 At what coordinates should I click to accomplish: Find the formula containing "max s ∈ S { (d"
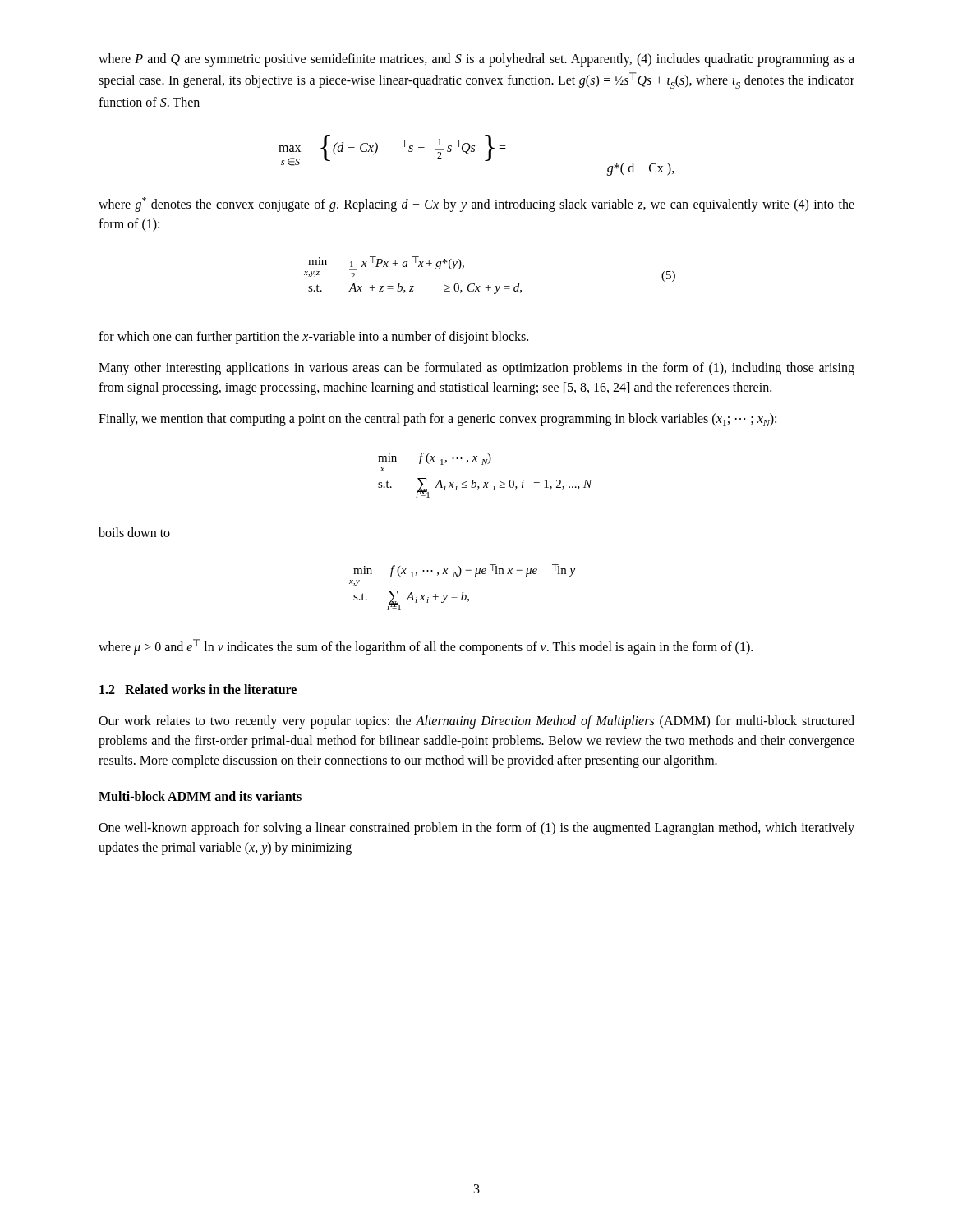[476, 151]
